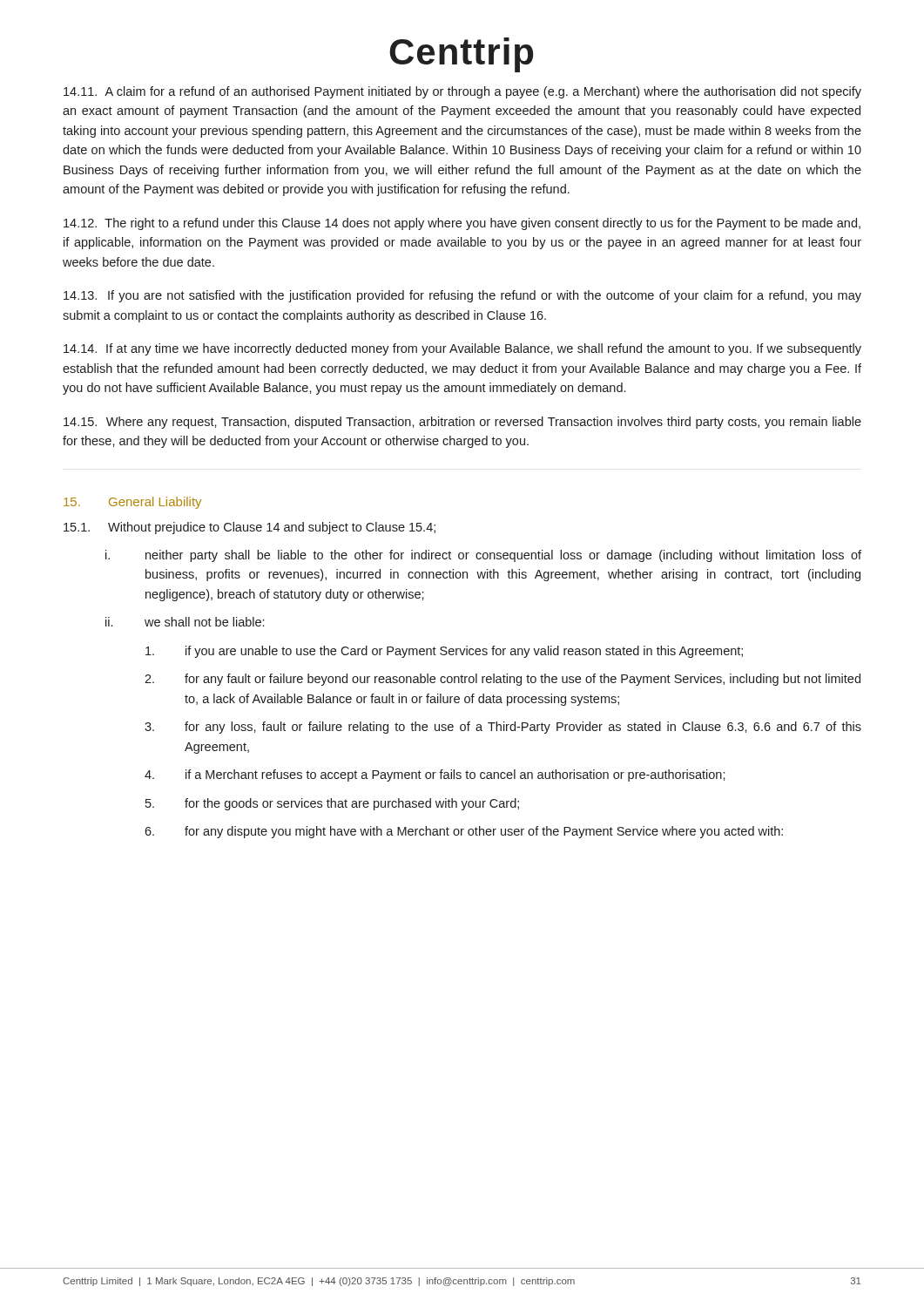Point to the text block starting "3. for any loss, fault"
Image resolution: width=924 pixels, height=1307 pixels.
click(x=503, y=737)
